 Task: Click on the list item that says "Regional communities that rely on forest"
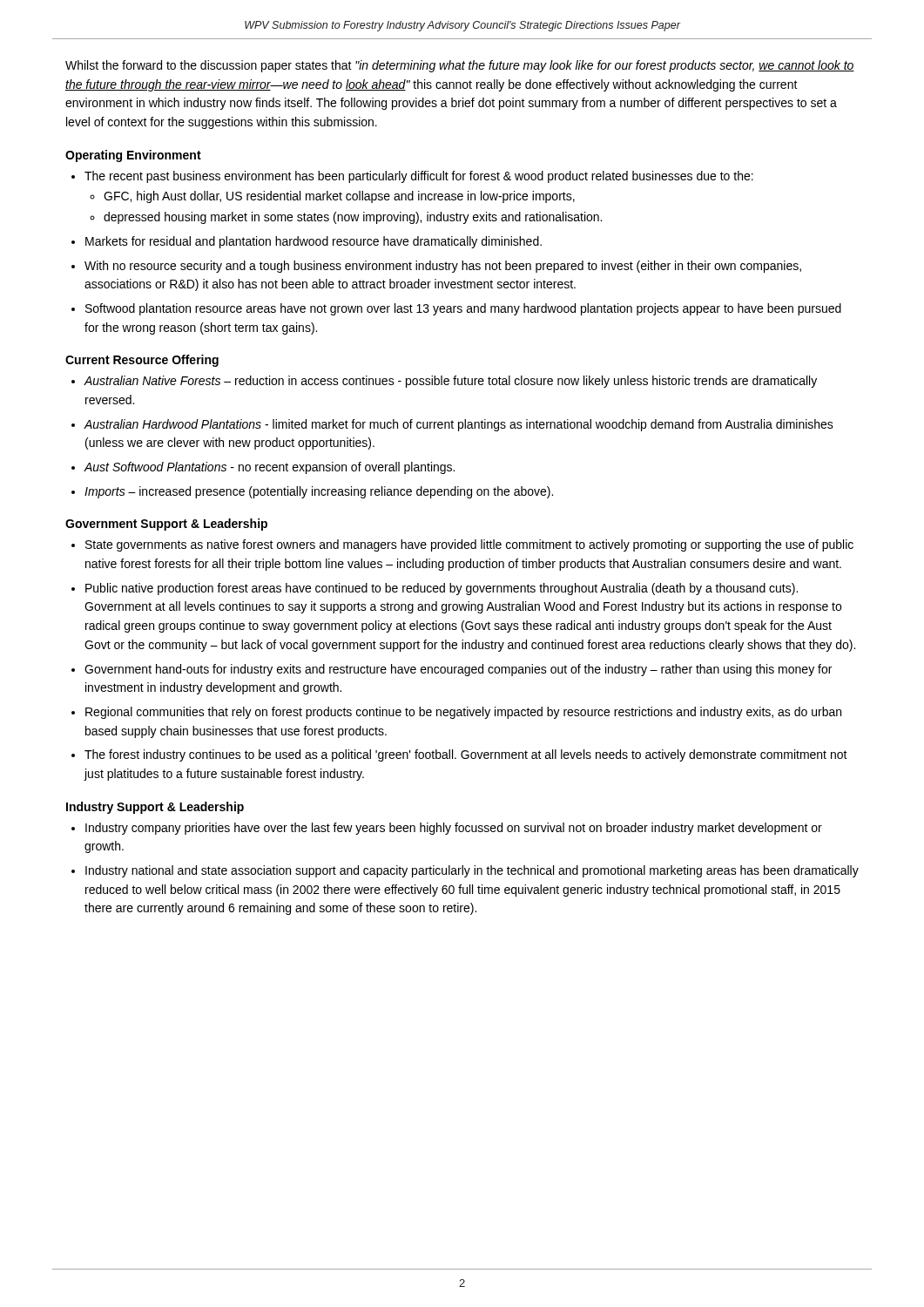tap(463, 721)
